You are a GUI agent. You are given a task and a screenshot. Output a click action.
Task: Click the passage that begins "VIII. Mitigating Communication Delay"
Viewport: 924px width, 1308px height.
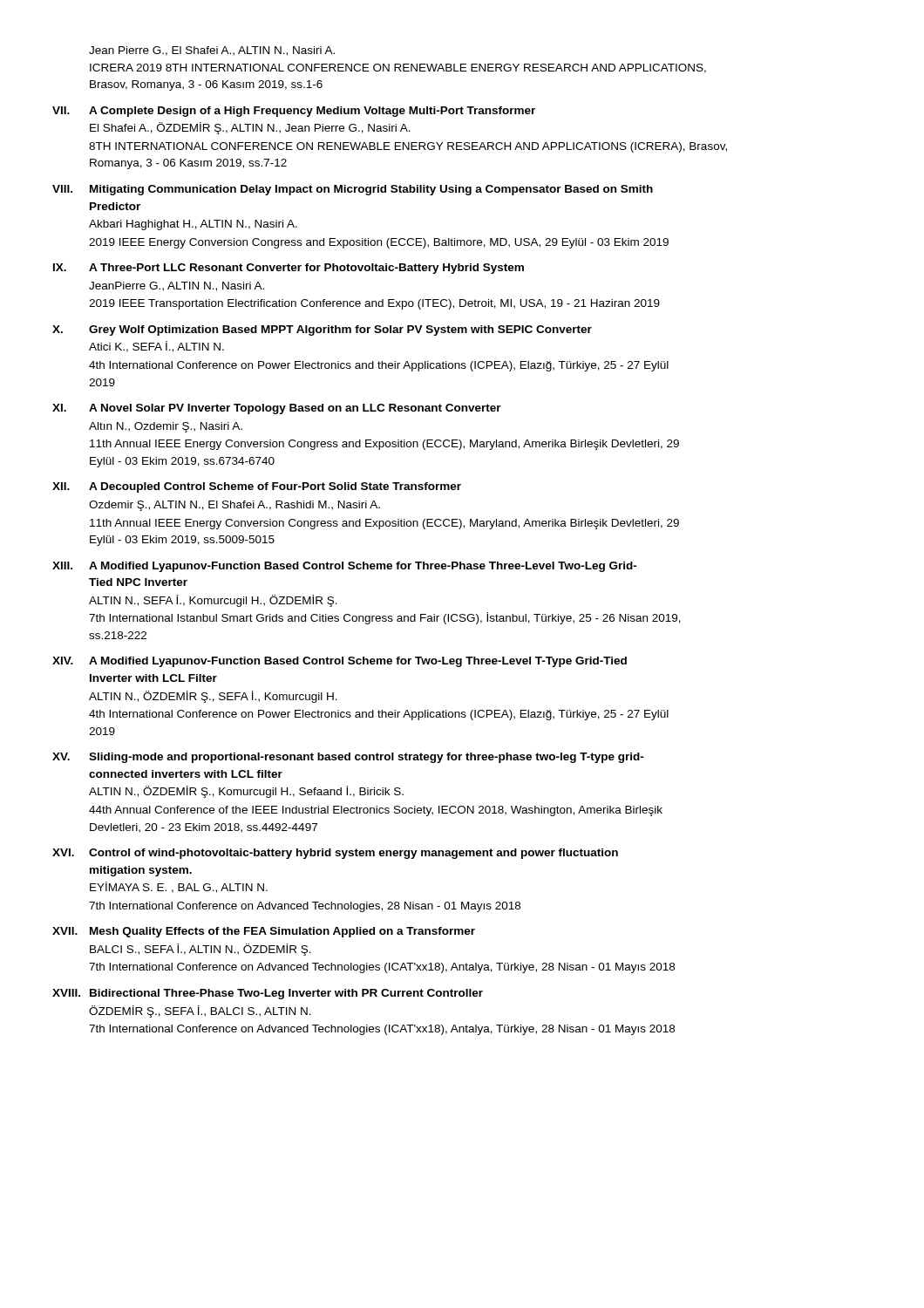[x=353, y=190]
